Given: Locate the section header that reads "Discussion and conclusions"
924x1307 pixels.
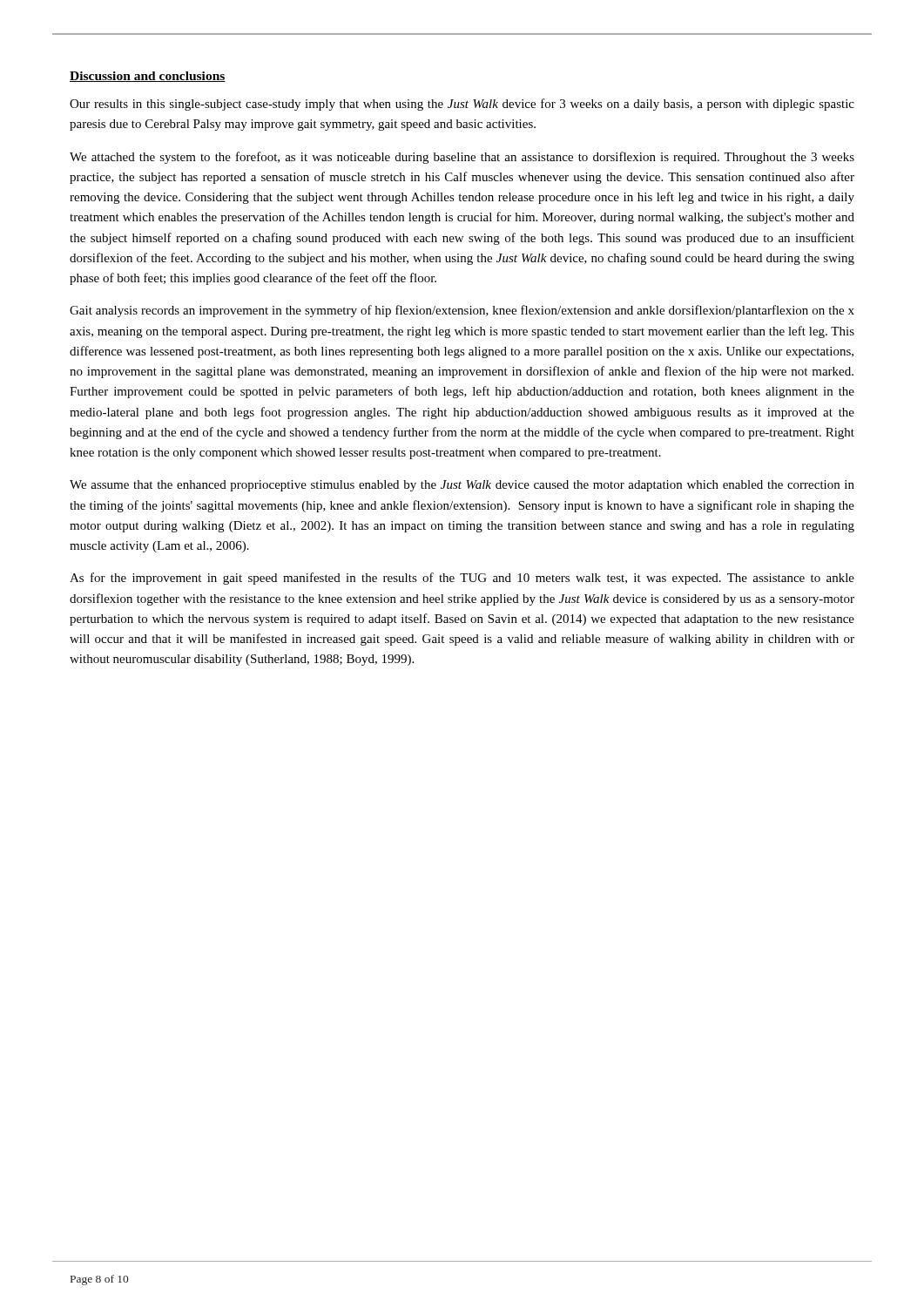Looking at the screenshot, I should pos(147,75).
